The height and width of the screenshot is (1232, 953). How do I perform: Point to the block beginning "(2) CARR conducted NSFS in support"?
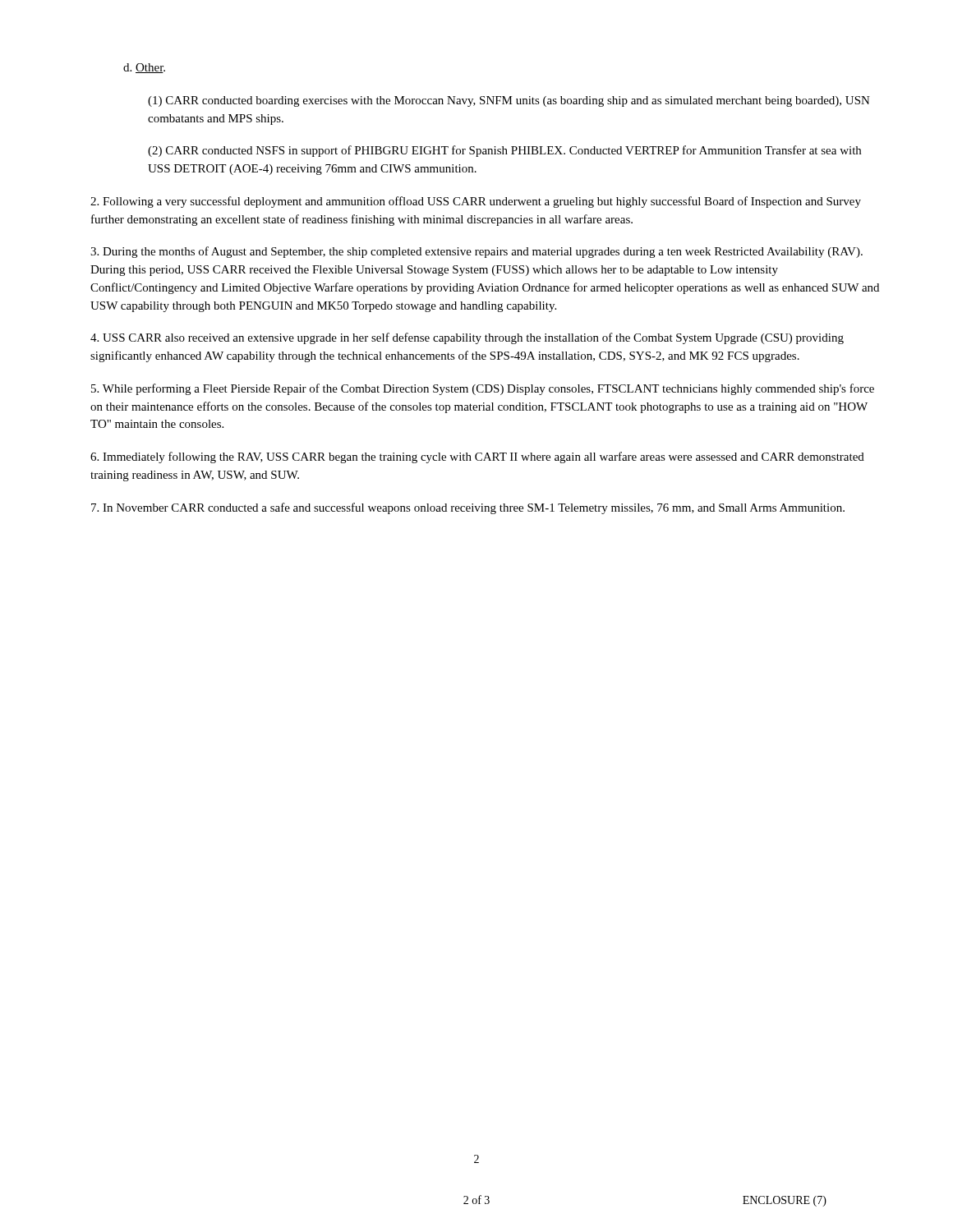[x=505, y=159]
